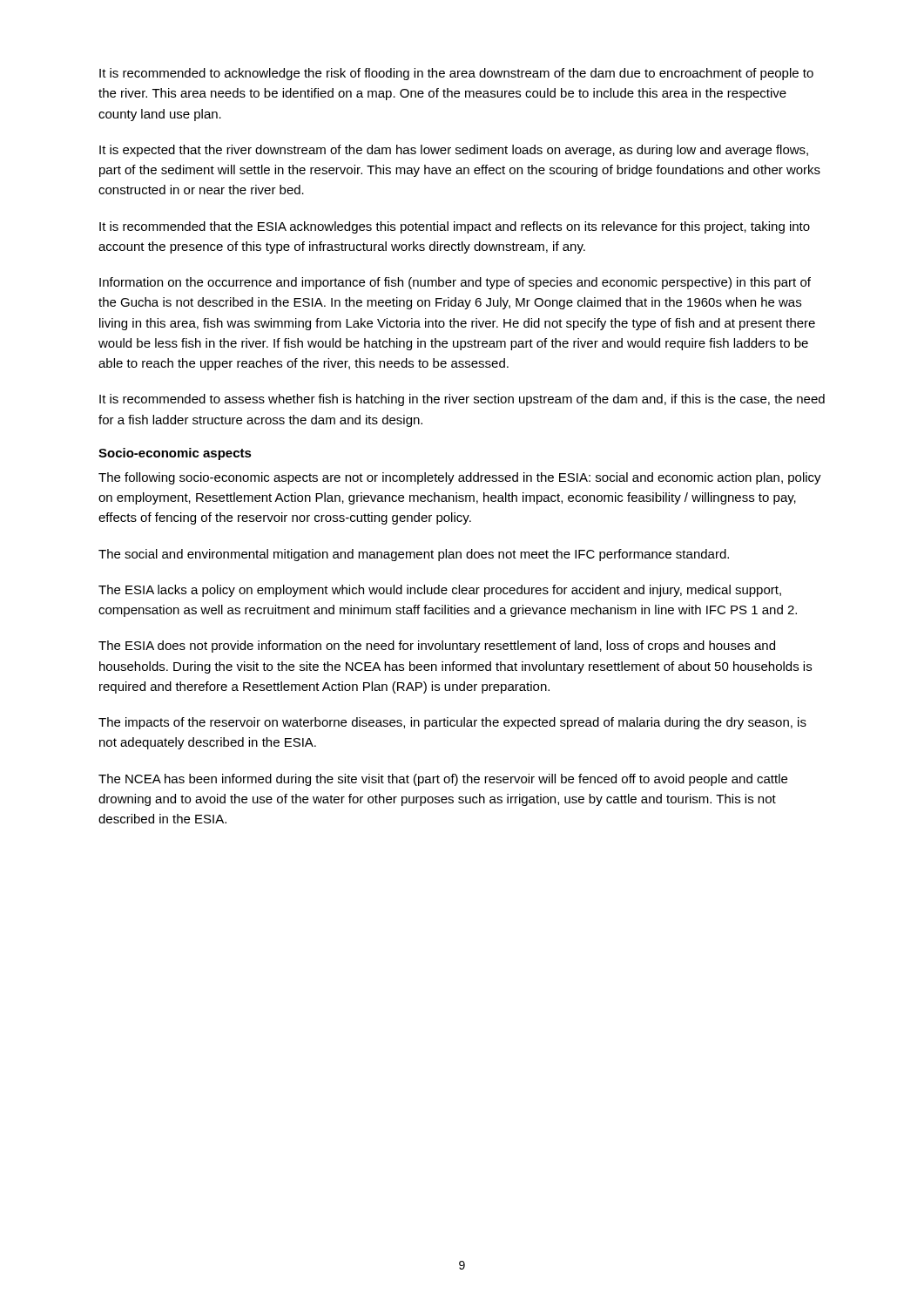Locate the text block containing "The social and environmental mitigation and management"
924x1307 pixels.
(414, 553)
